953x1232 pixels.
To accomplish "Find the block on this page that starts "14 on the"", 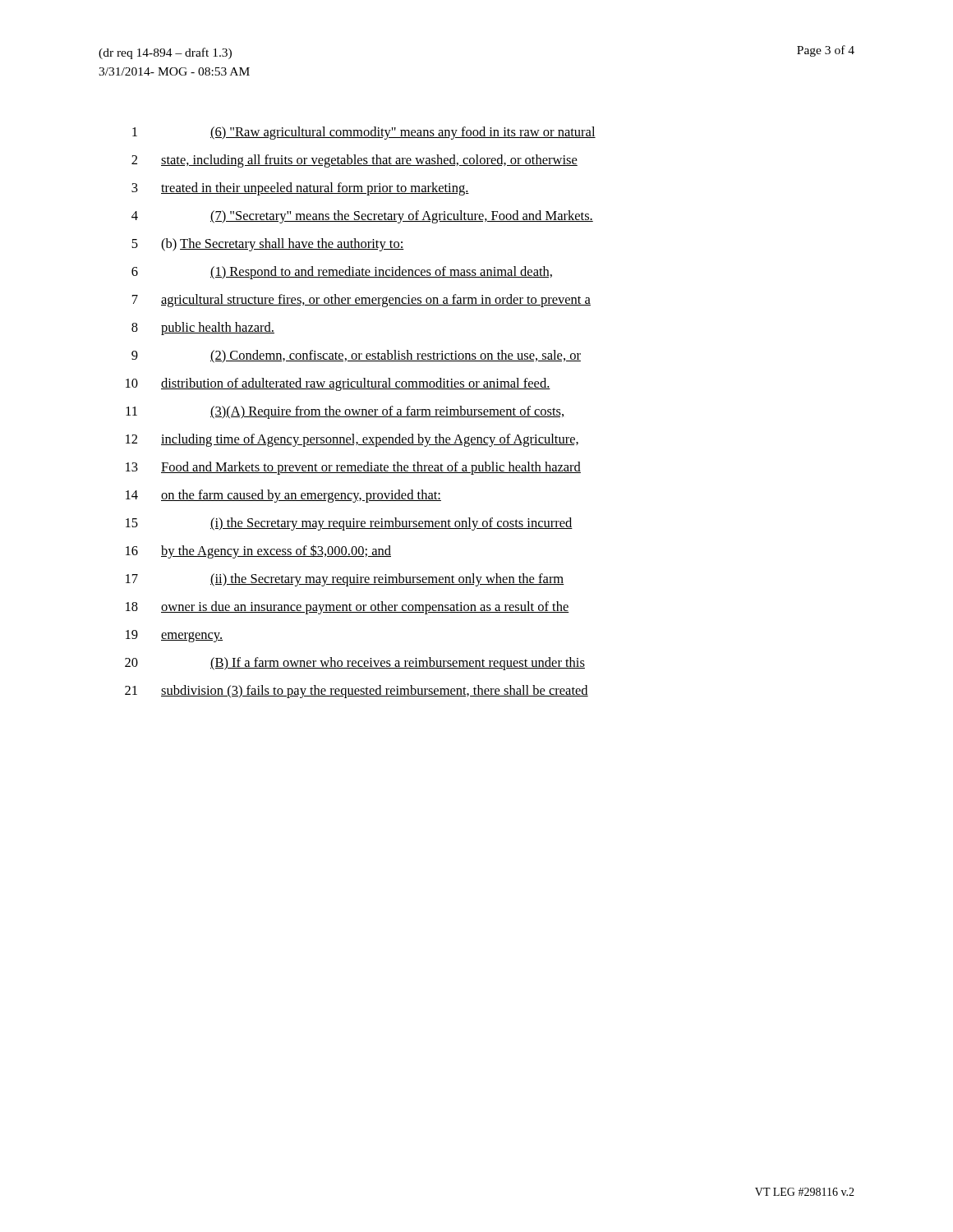I will click(283, 496).
